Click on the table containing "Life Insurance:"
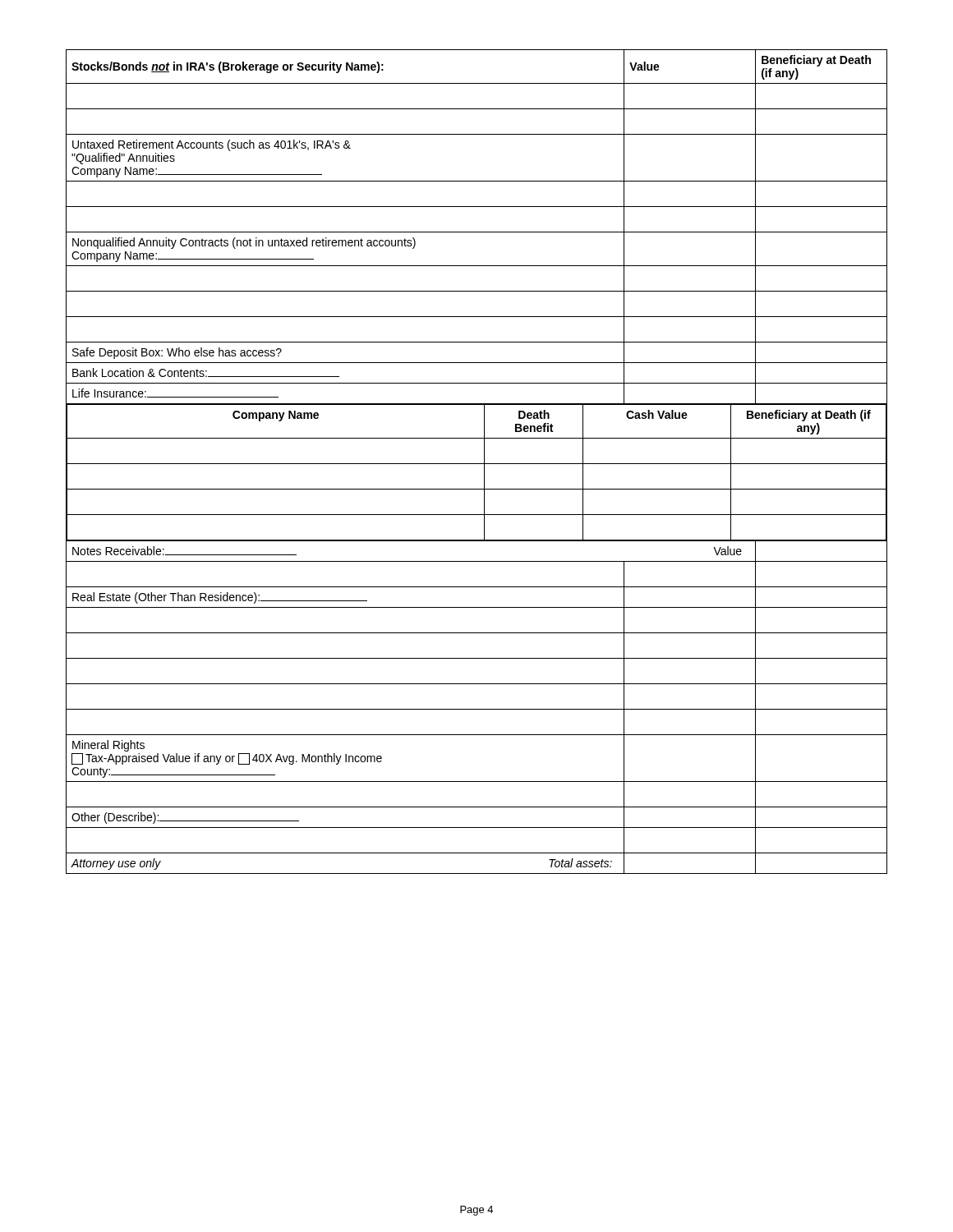The height and width of the screenshot is (1232, 953). [476, 462]
